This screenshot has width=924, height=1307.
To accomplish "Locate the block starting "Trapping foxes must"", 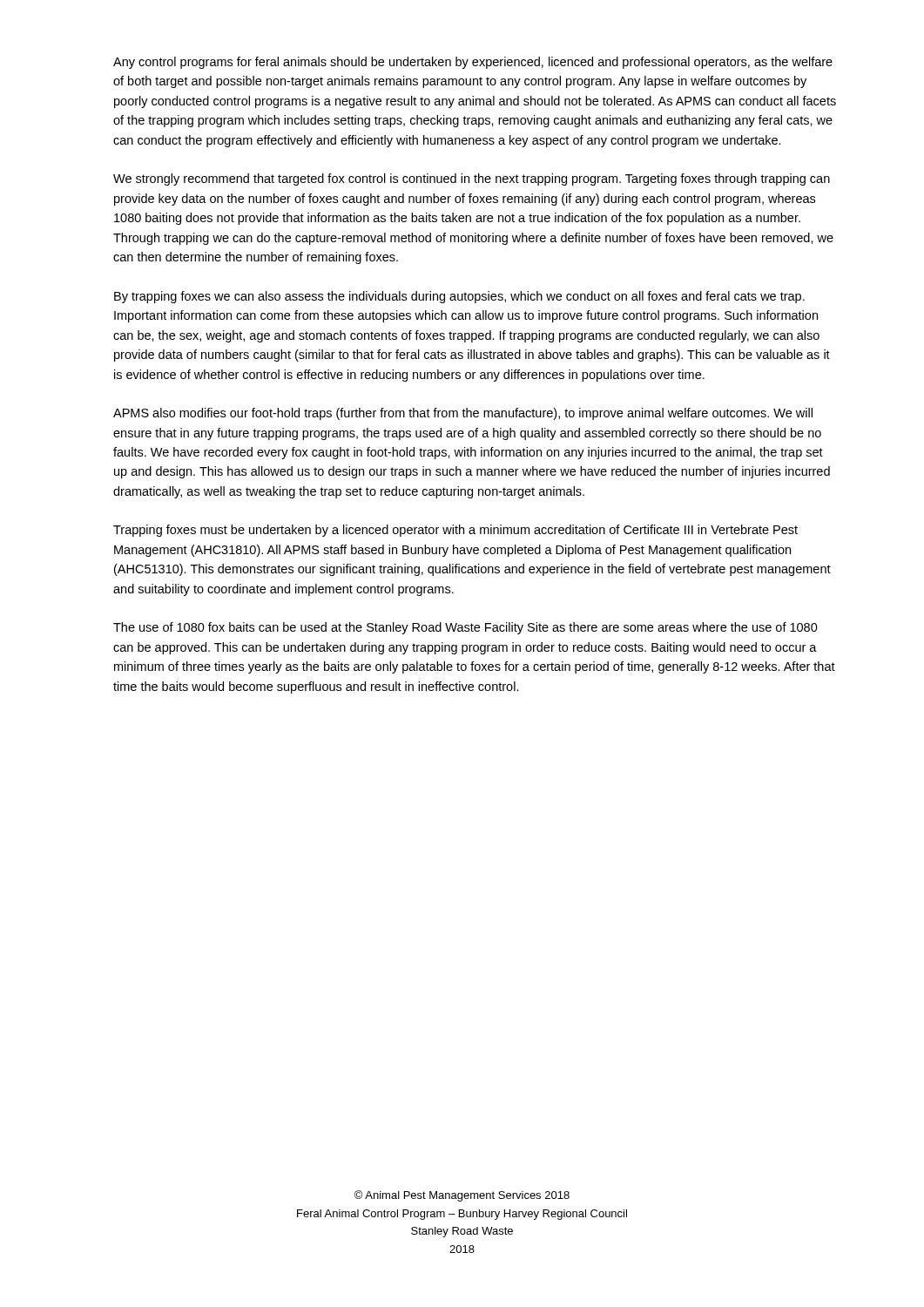I will click(x=472, y=559).
